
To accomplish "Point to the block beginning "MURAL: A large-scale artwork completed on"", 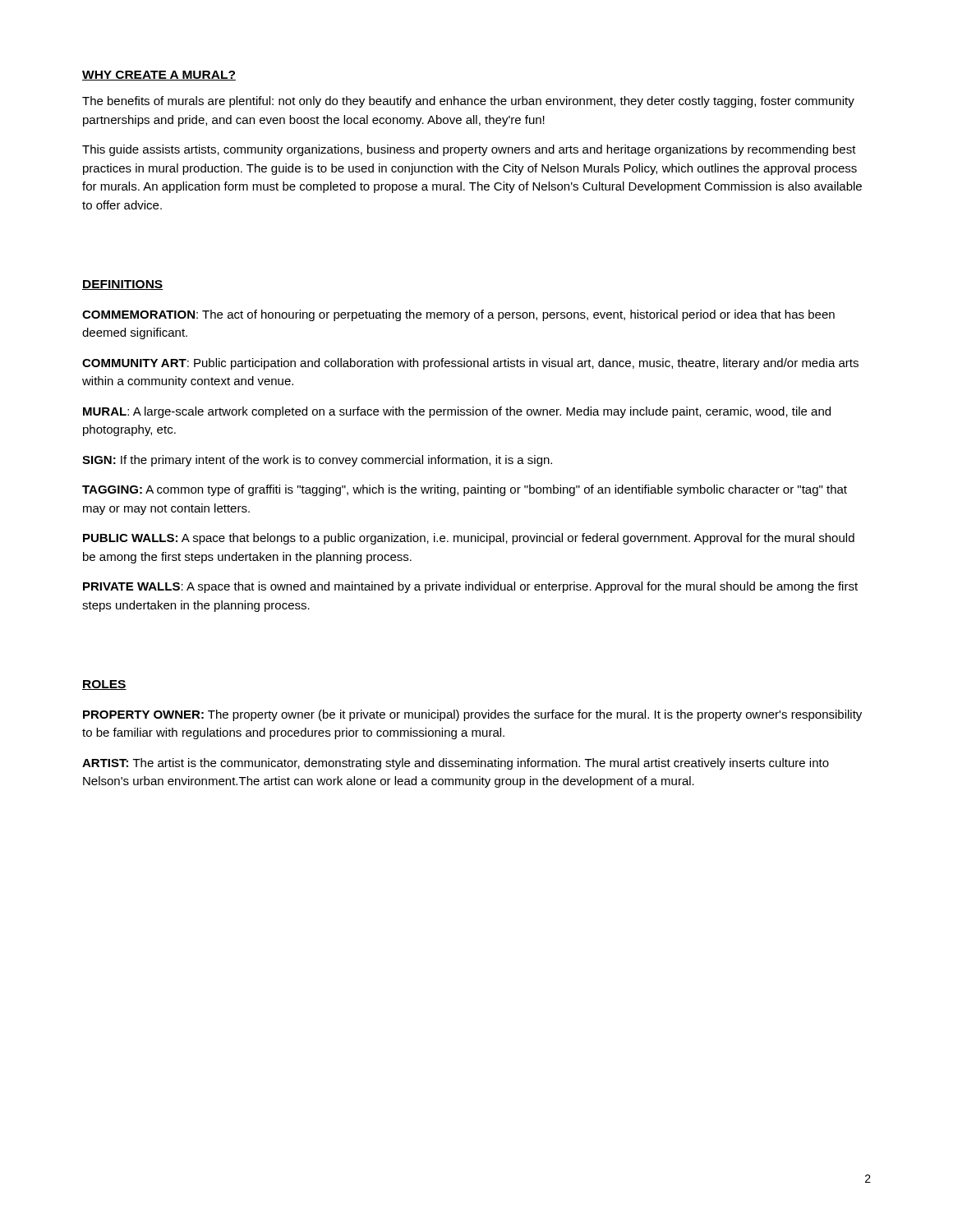I will point(457,420).
